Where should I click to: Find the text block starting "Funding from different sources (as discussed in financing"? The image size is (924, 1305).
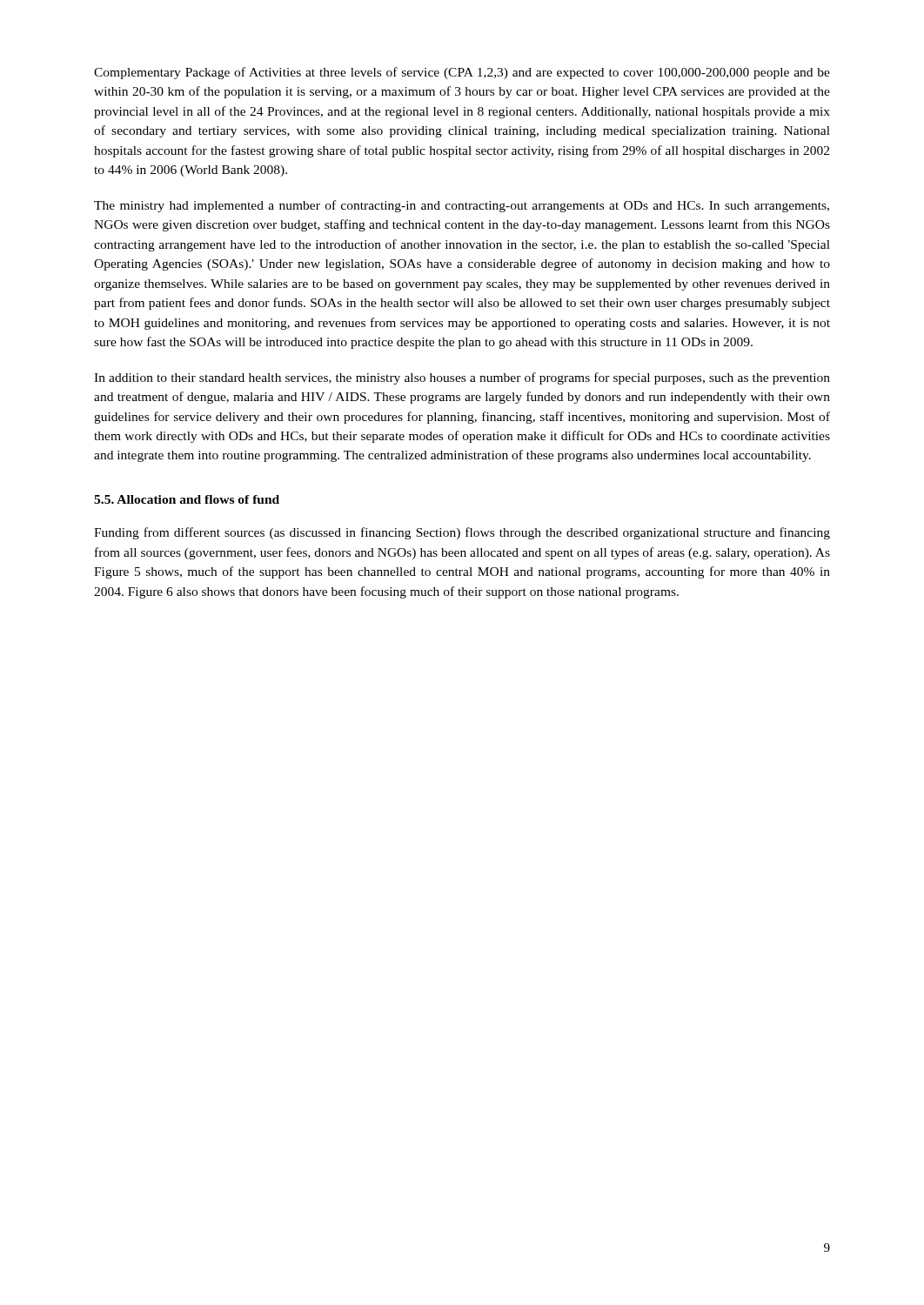462,562
